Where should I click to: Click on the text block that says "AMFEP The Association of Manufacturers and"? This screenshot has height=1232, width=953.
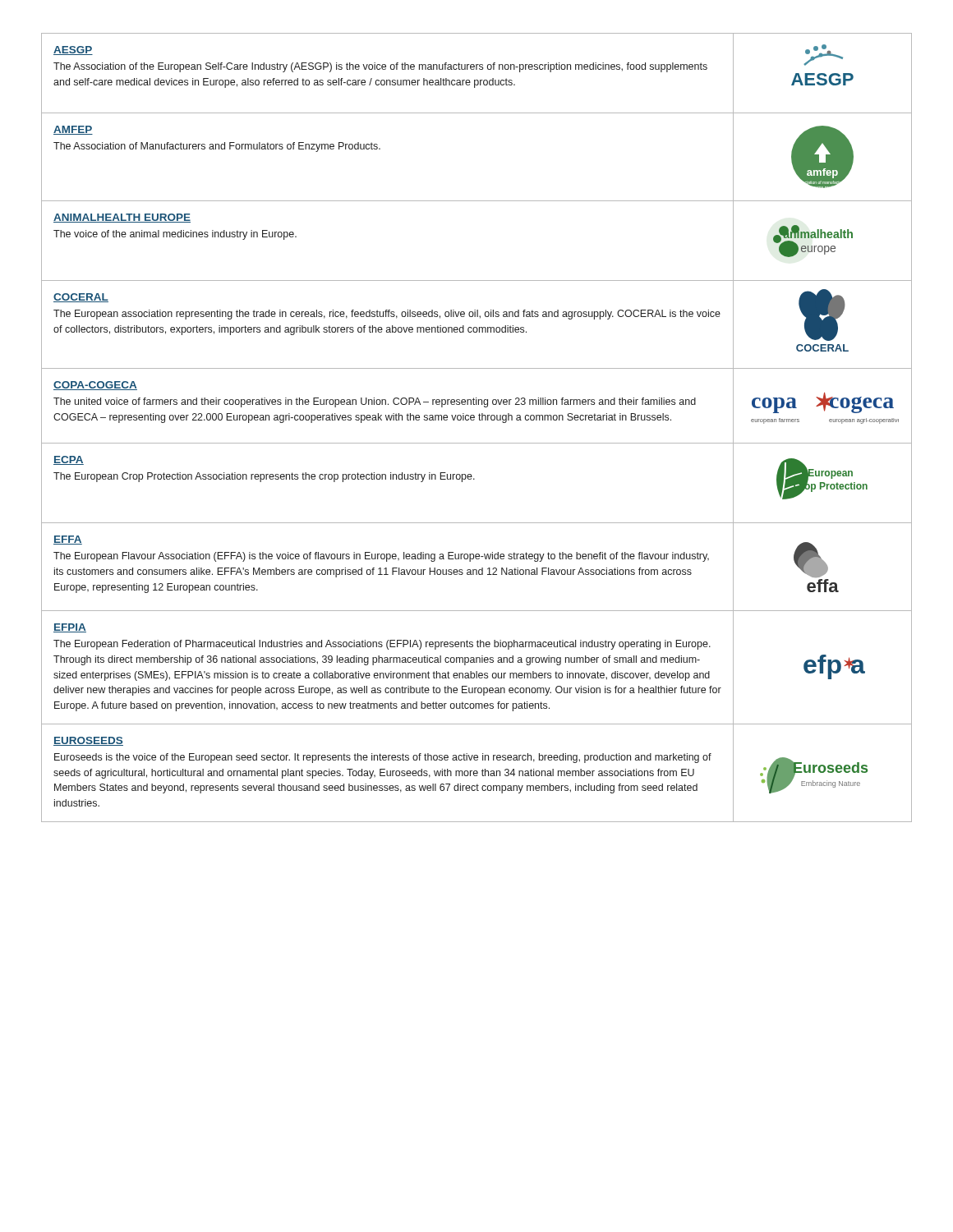tap(387, 138)
